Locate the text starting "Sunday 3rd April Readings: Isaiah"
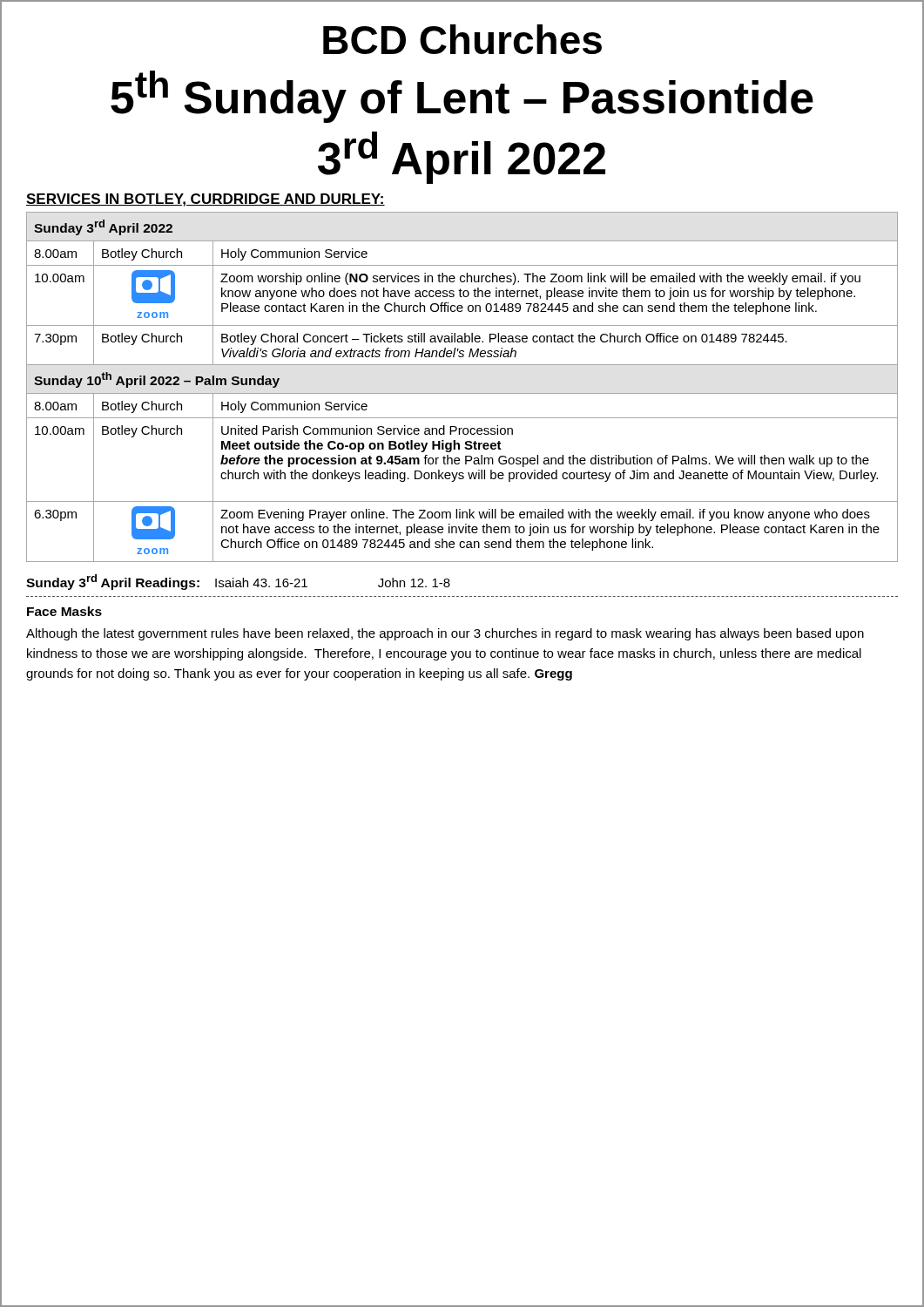924x1307 pixels. (238, 581)
